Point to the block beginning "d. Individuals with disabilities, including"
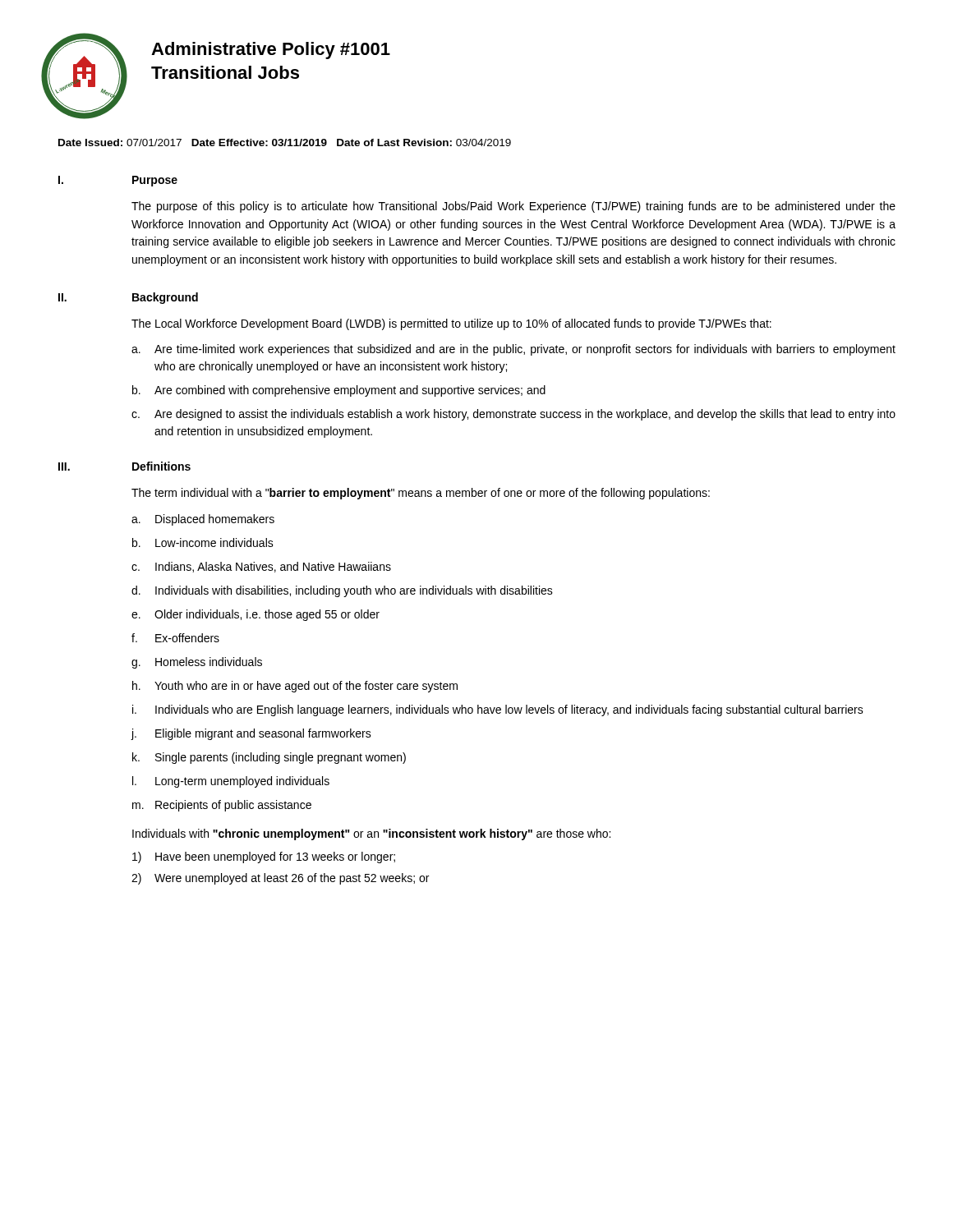The width and height of the screenshot is (953, 1232). pyautogui.click(x=513, y=591)
